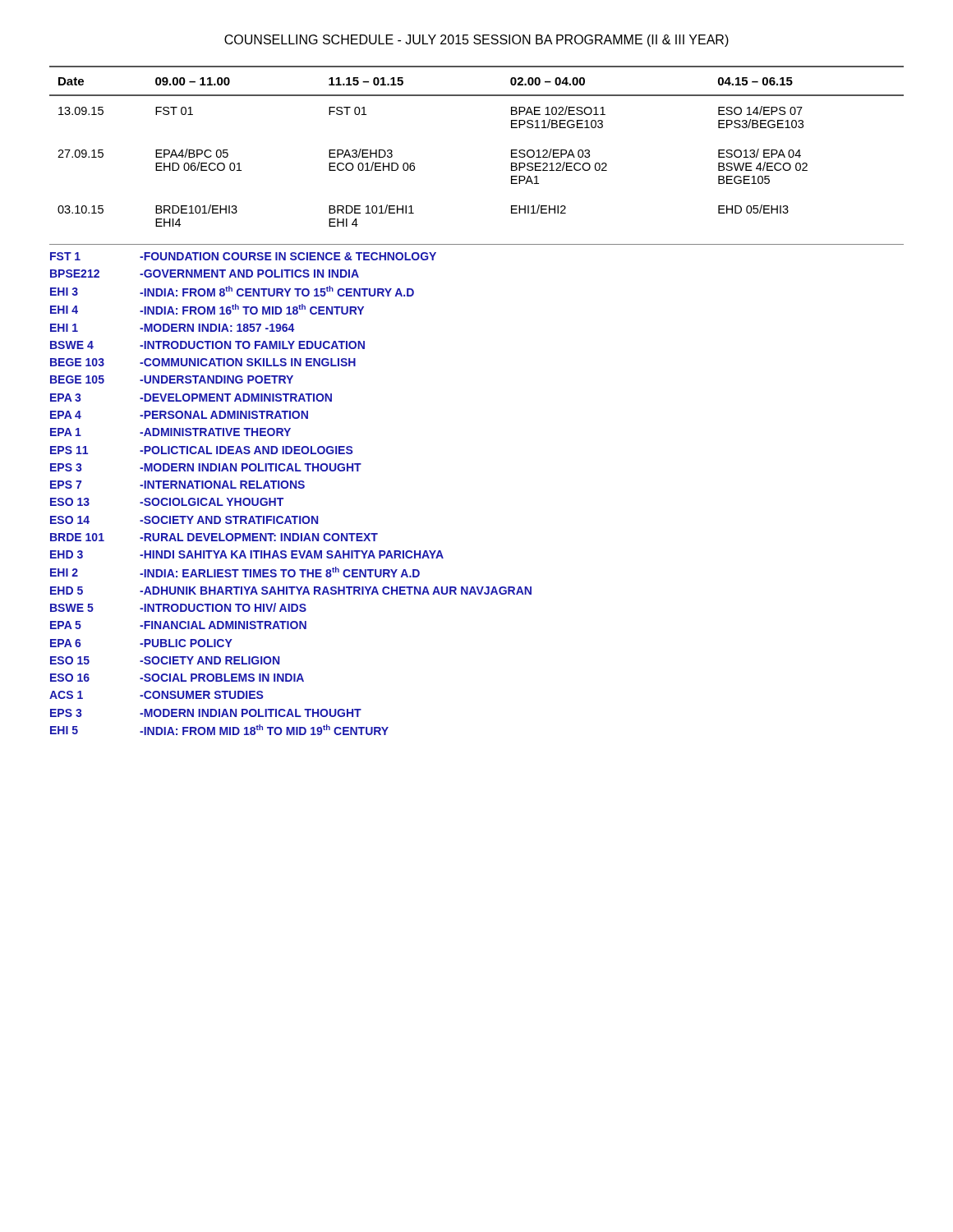Find the text block starting "ACS 1 -CONSUMER STUDIES"

click(156, 695)
